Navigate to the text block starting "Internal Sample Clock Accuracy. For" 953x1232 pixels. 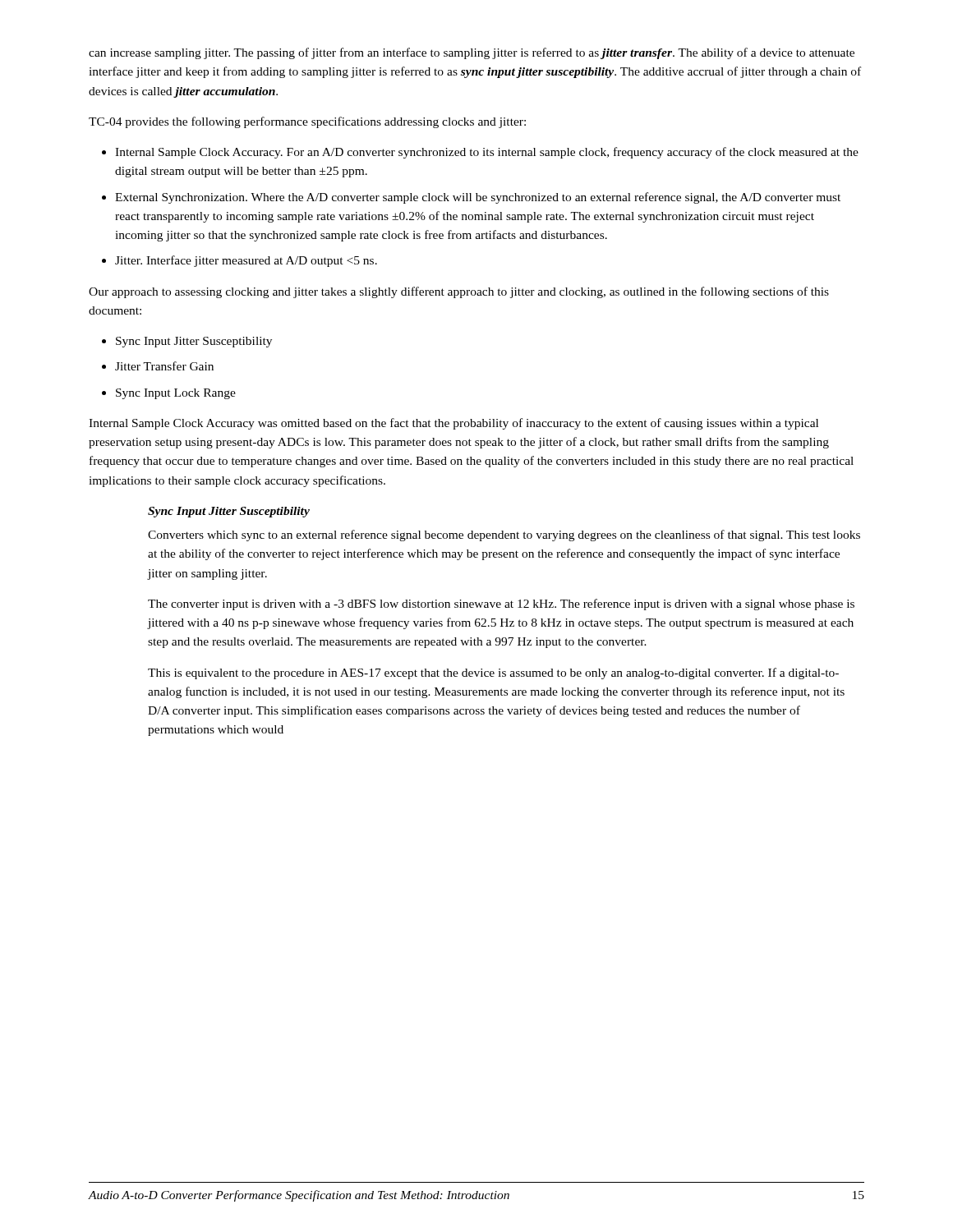click(476, 161)
